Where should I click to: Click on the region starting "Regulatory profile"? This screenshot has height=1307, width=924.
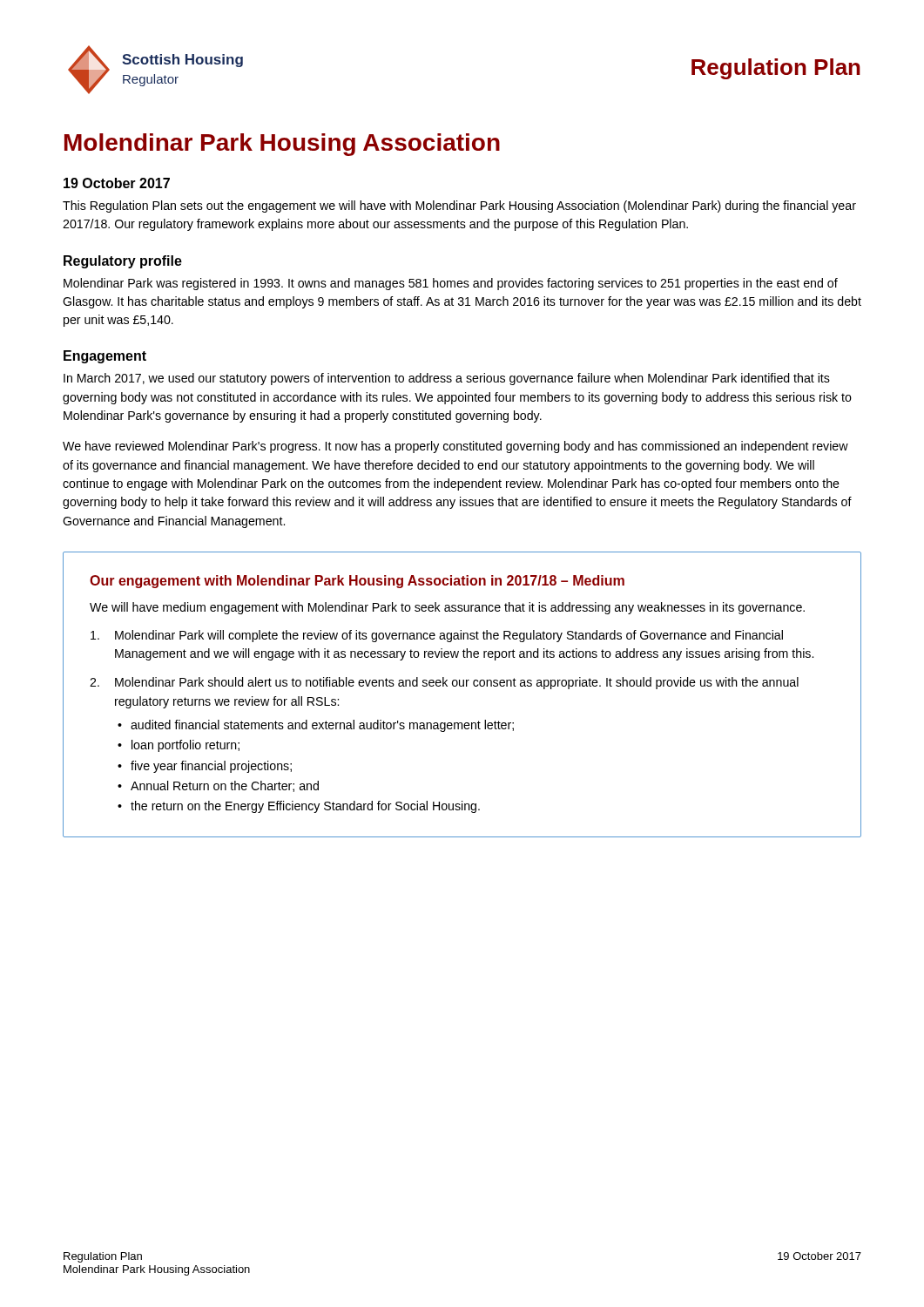122,261
